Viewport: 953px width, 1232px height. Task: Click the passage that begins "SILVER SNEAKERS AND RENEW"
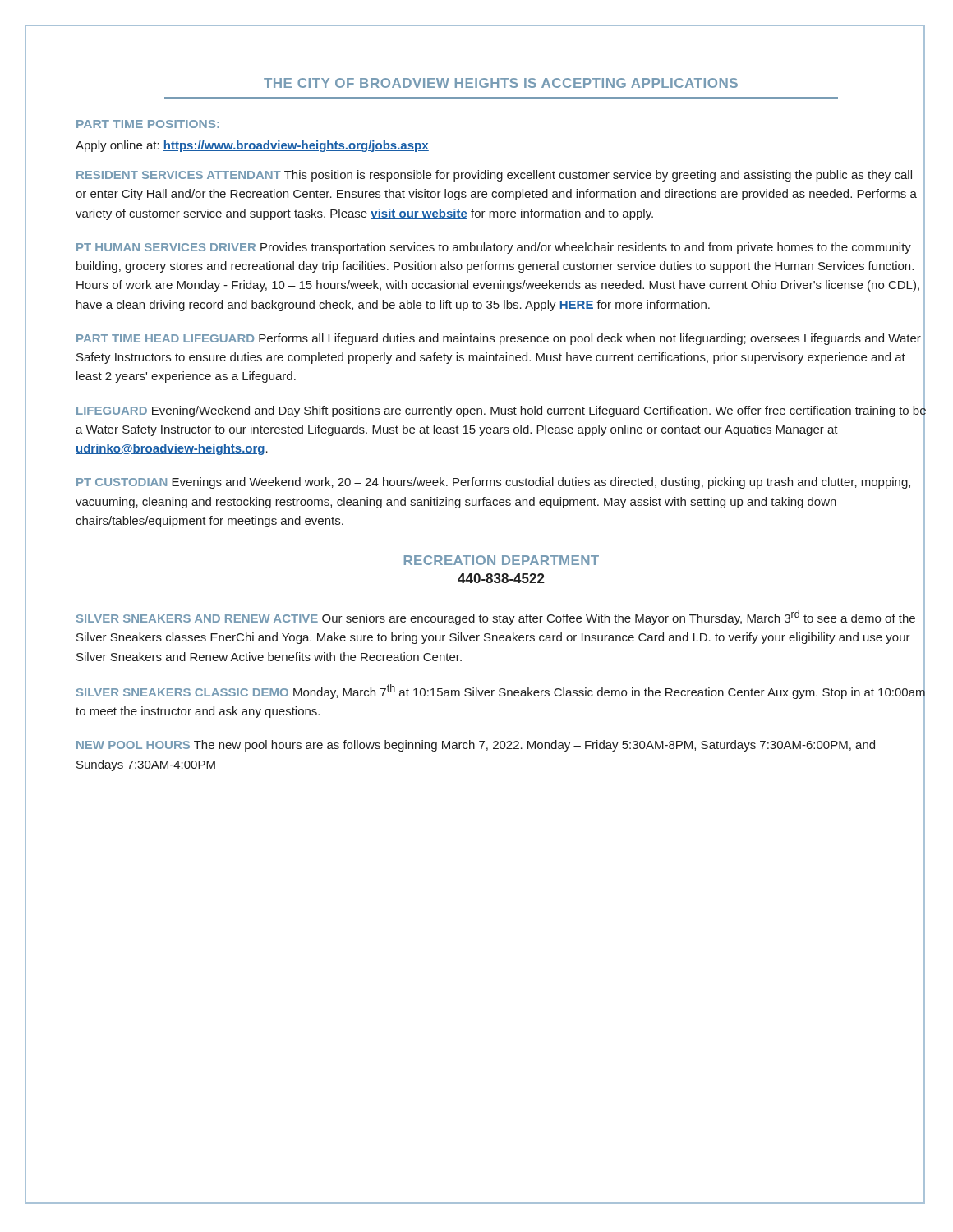[x=496, y=636]
